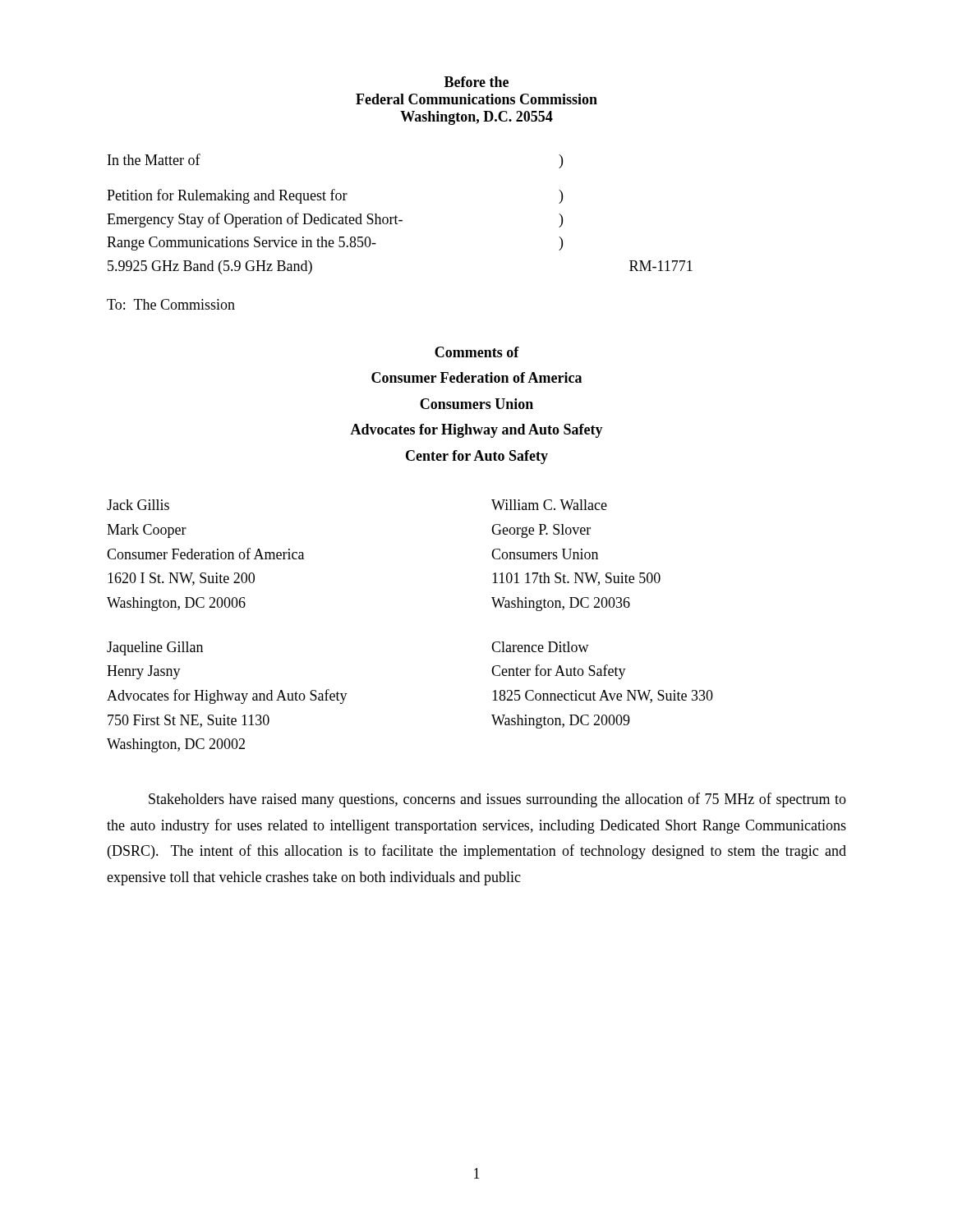Point to the region starting "Clarence Ditlow Center for Auto"
The height and width of the screenshot is (1232, 953).
coord(602,684)
